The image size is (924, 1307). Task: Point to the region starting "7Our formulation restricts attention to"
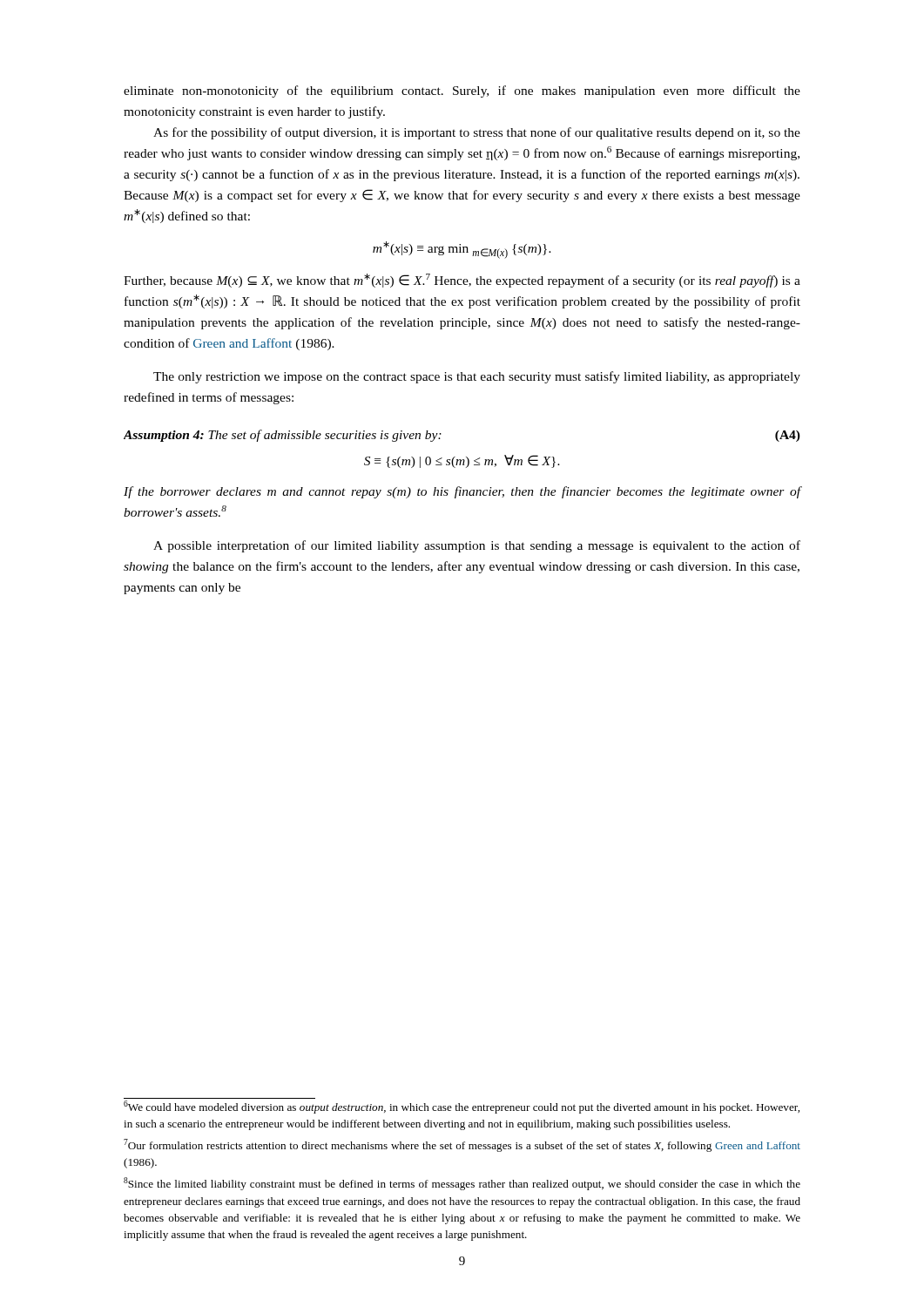pos(462,1153)
